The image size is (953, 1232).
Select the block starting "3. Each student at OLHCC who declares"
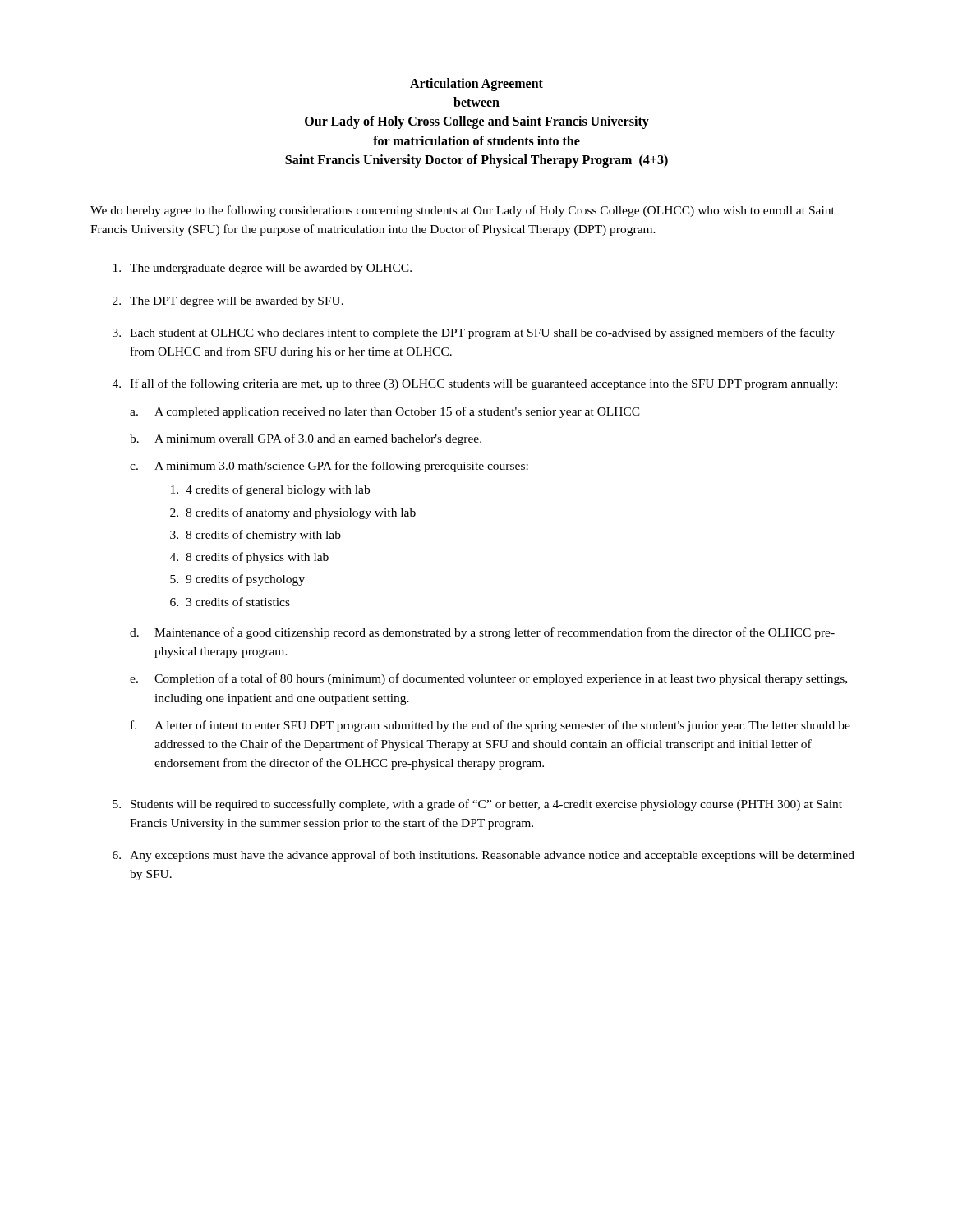coord(476,342)
